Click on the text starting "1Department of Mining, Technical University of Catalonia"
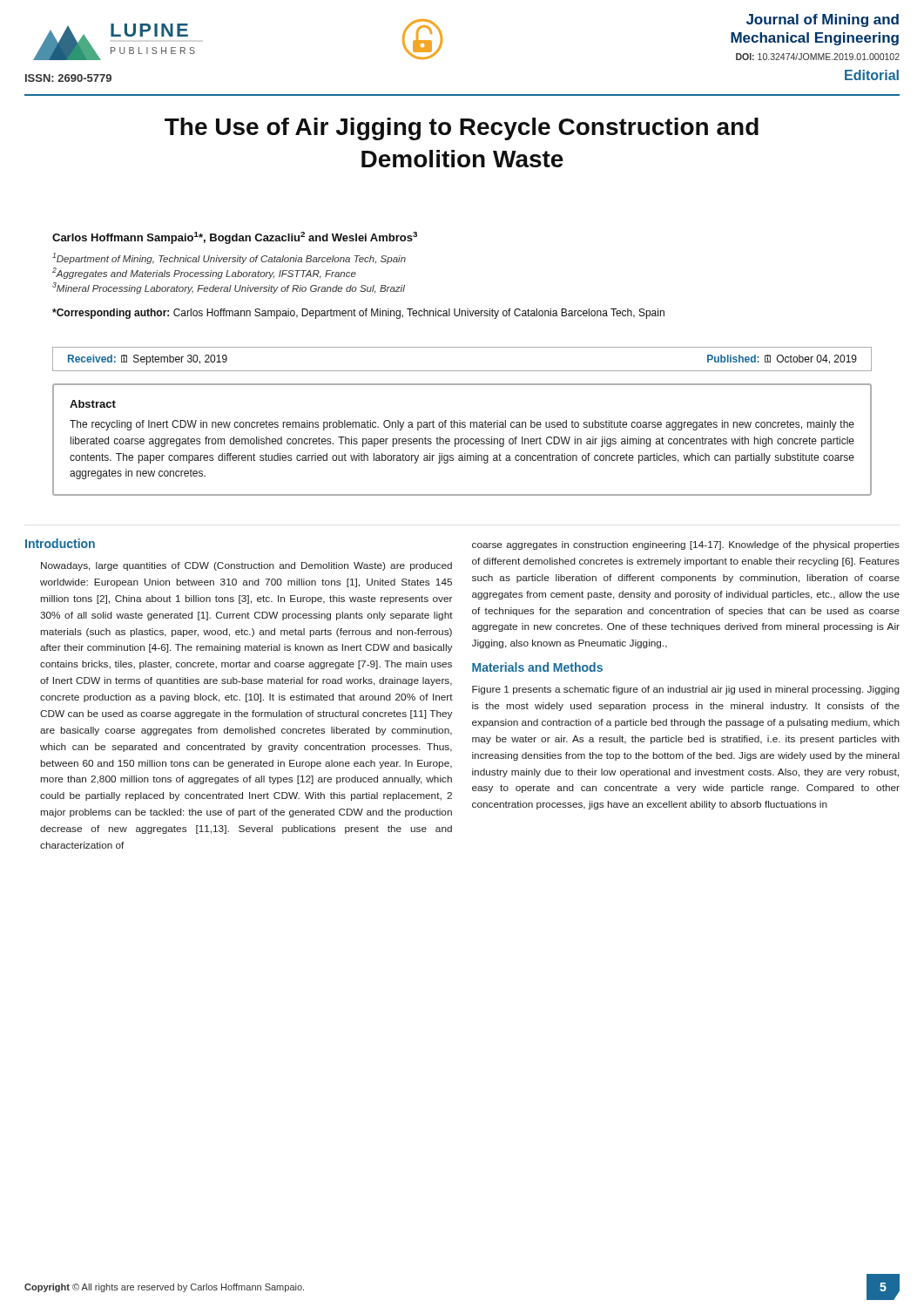924x1307 pixels. 229,258
